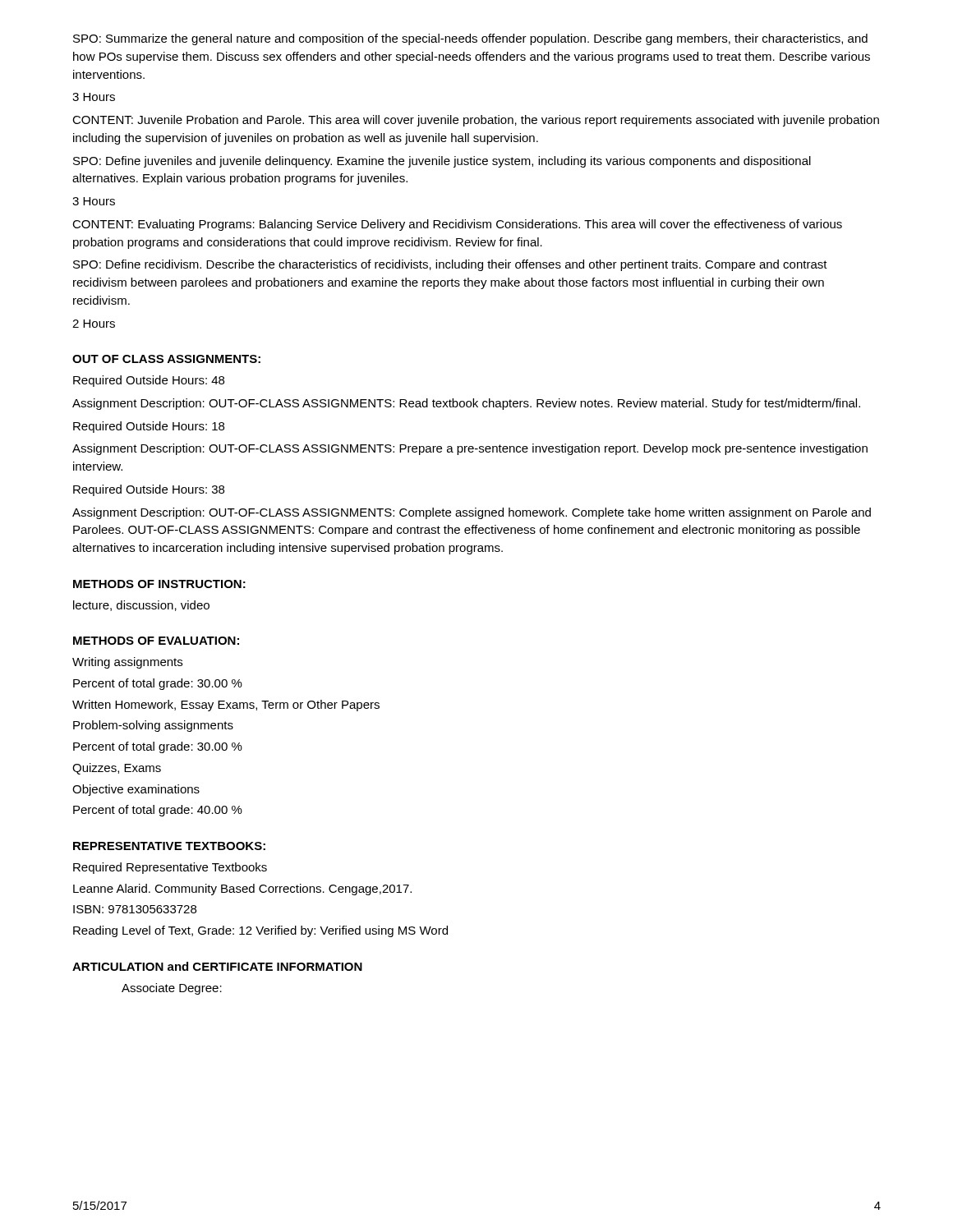This screenshot has height=1232, width=953.
Task: Find the list item that reads "Written Homework, Essay"
Action: click(x=226, y=704)
